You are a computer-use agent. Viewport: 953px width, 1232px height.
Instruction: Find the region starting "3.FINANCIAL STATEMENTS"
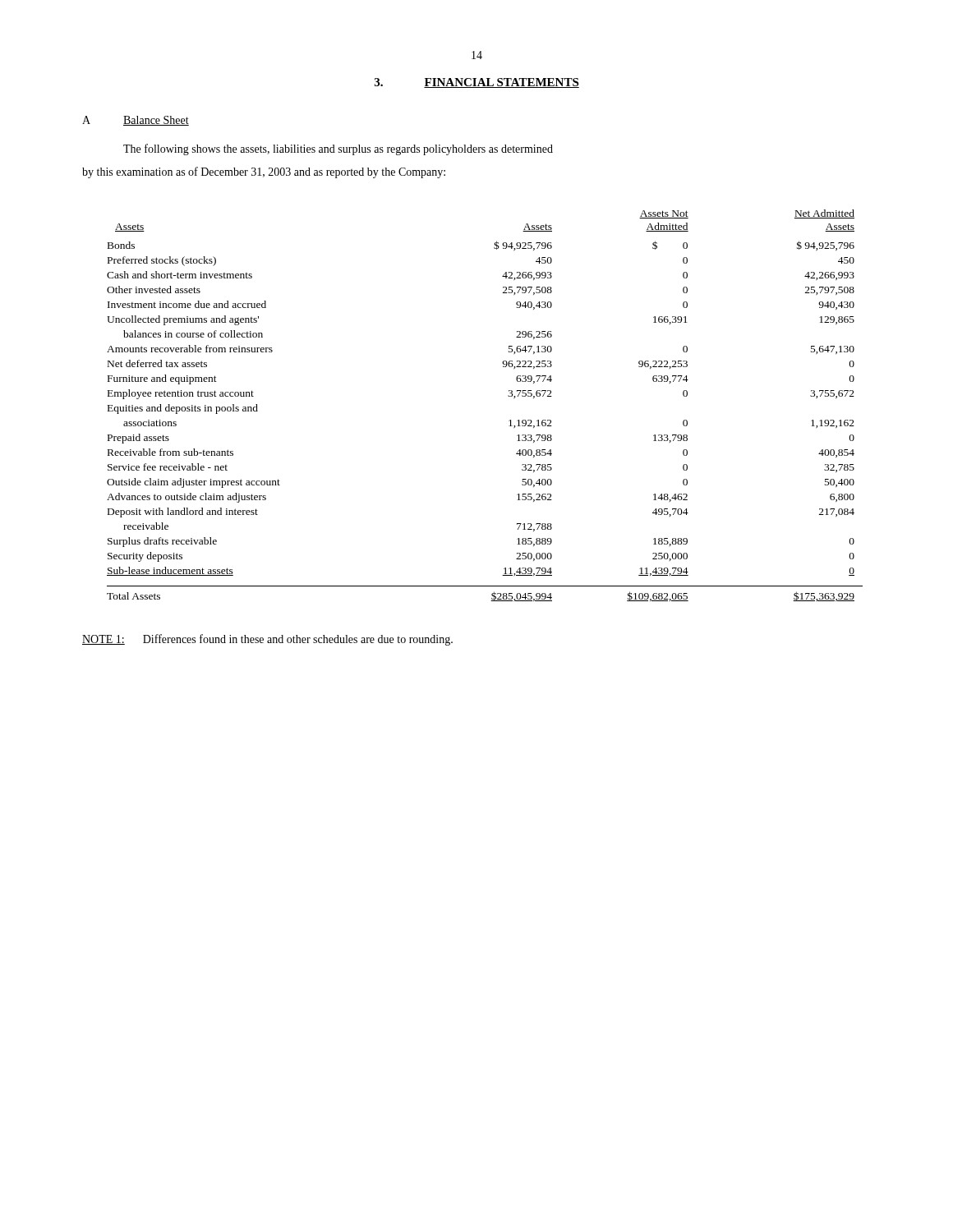[476, 82]
